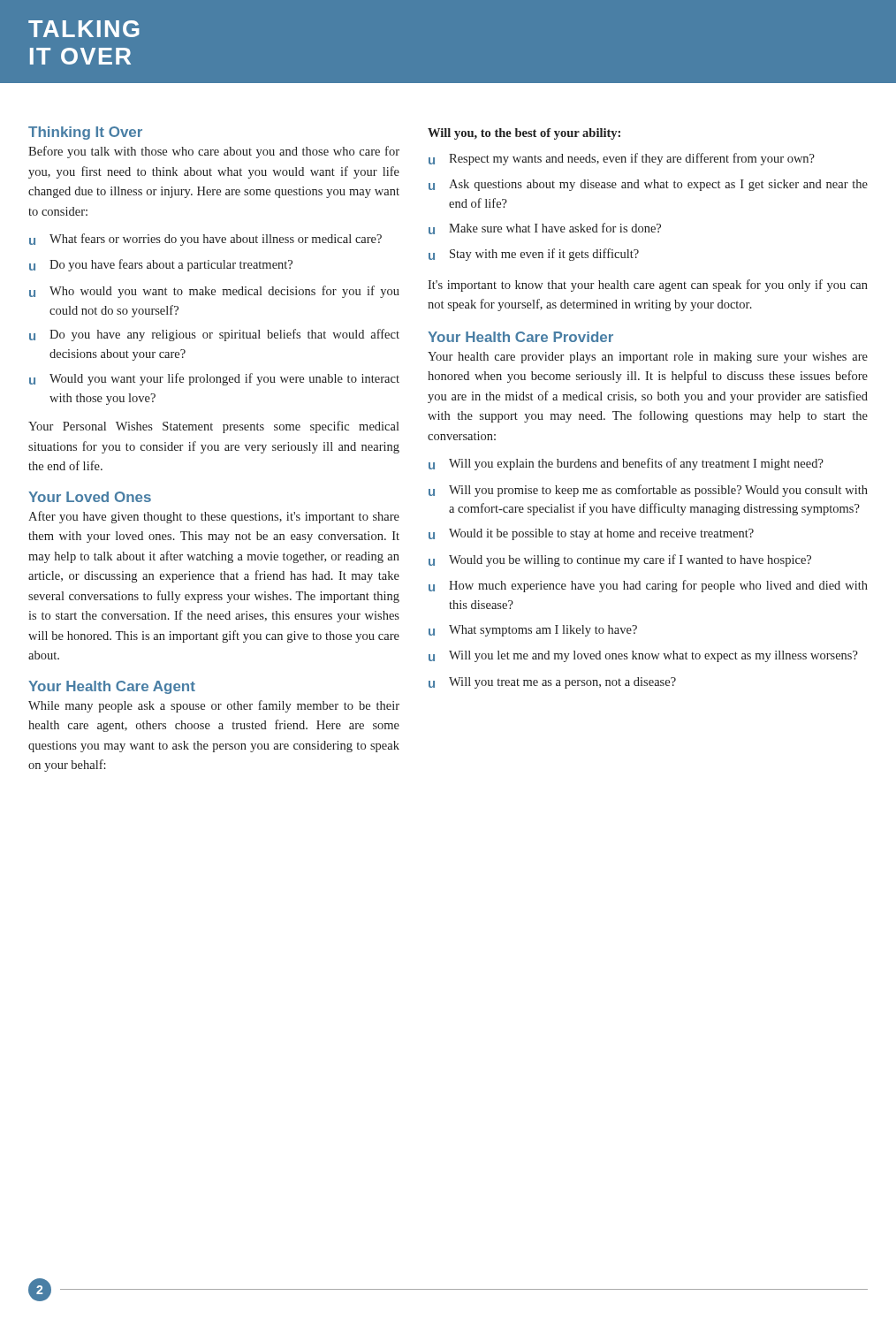Click on the passage starting "u Stay with me even if it gets"
Image resolution: width=896 pixels, height=1326 pixels.
[648, 256]
